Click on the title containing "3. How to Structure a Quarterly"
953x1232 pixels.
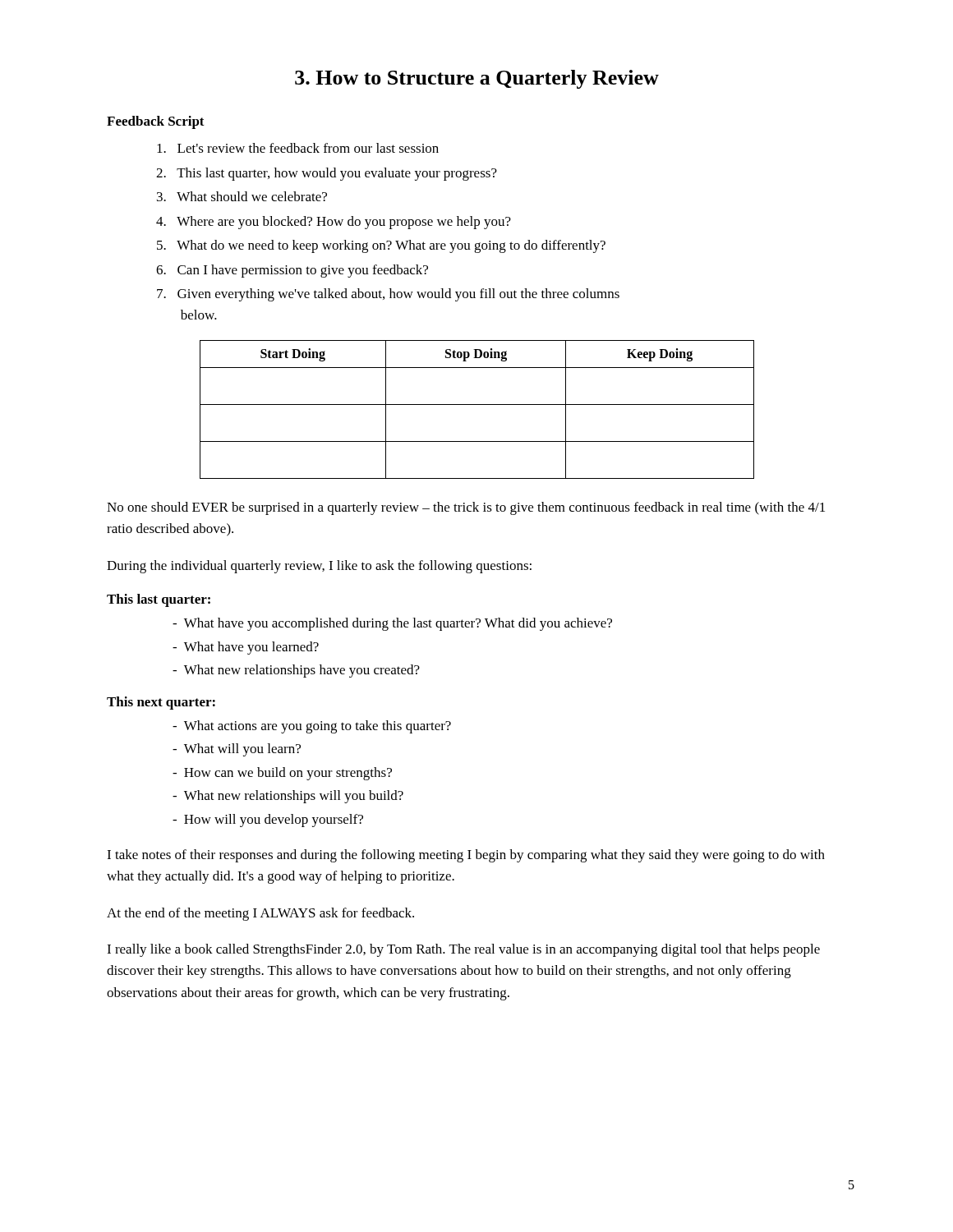tap(476, 78)
